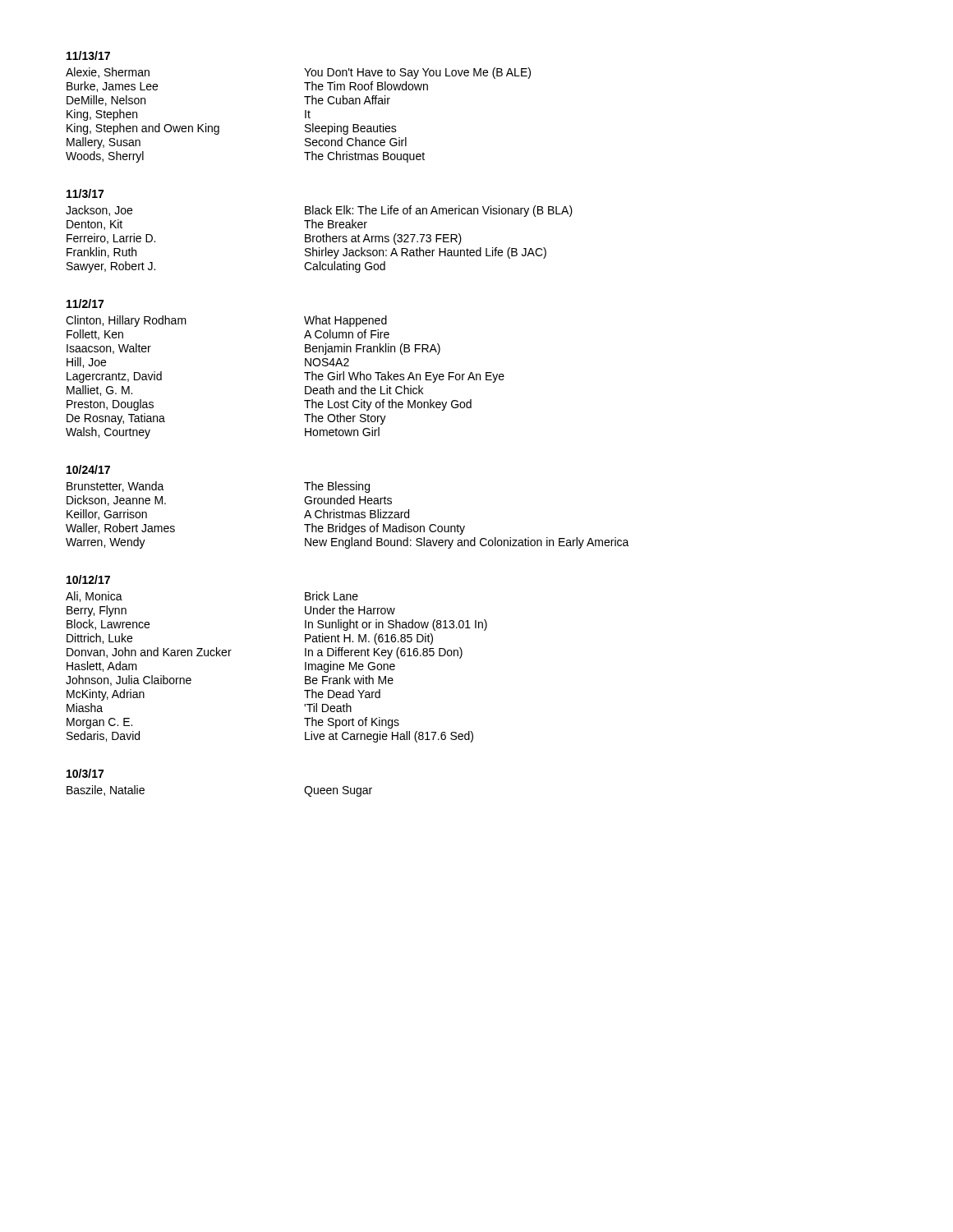
Task: Where does it say "Clinton, Hillary RodhamWhat Happened"?
Action: tap(122, 321)
